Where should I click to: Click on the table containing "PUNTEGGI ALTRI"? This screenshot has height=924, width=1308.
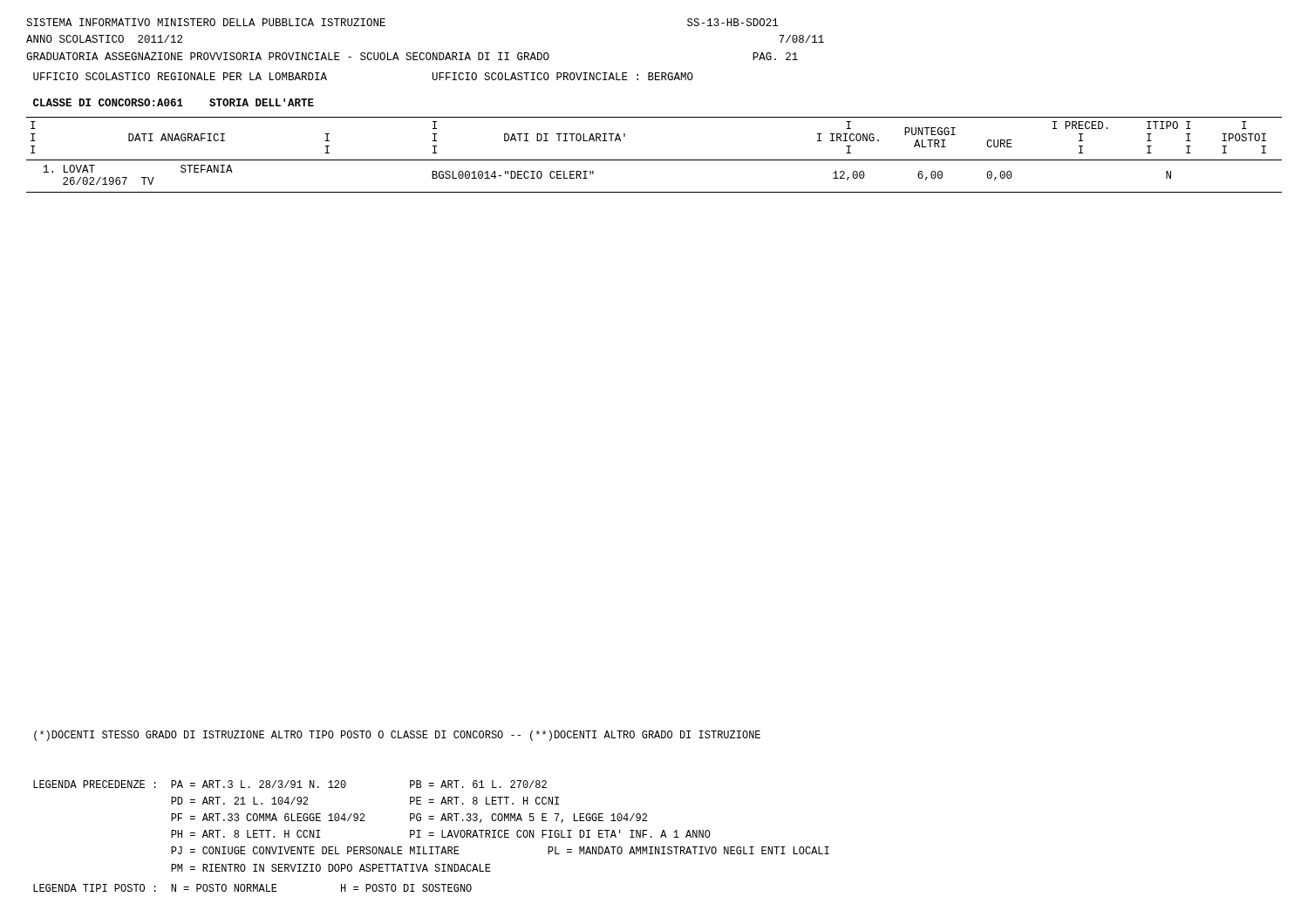click(x=654, y=155)
